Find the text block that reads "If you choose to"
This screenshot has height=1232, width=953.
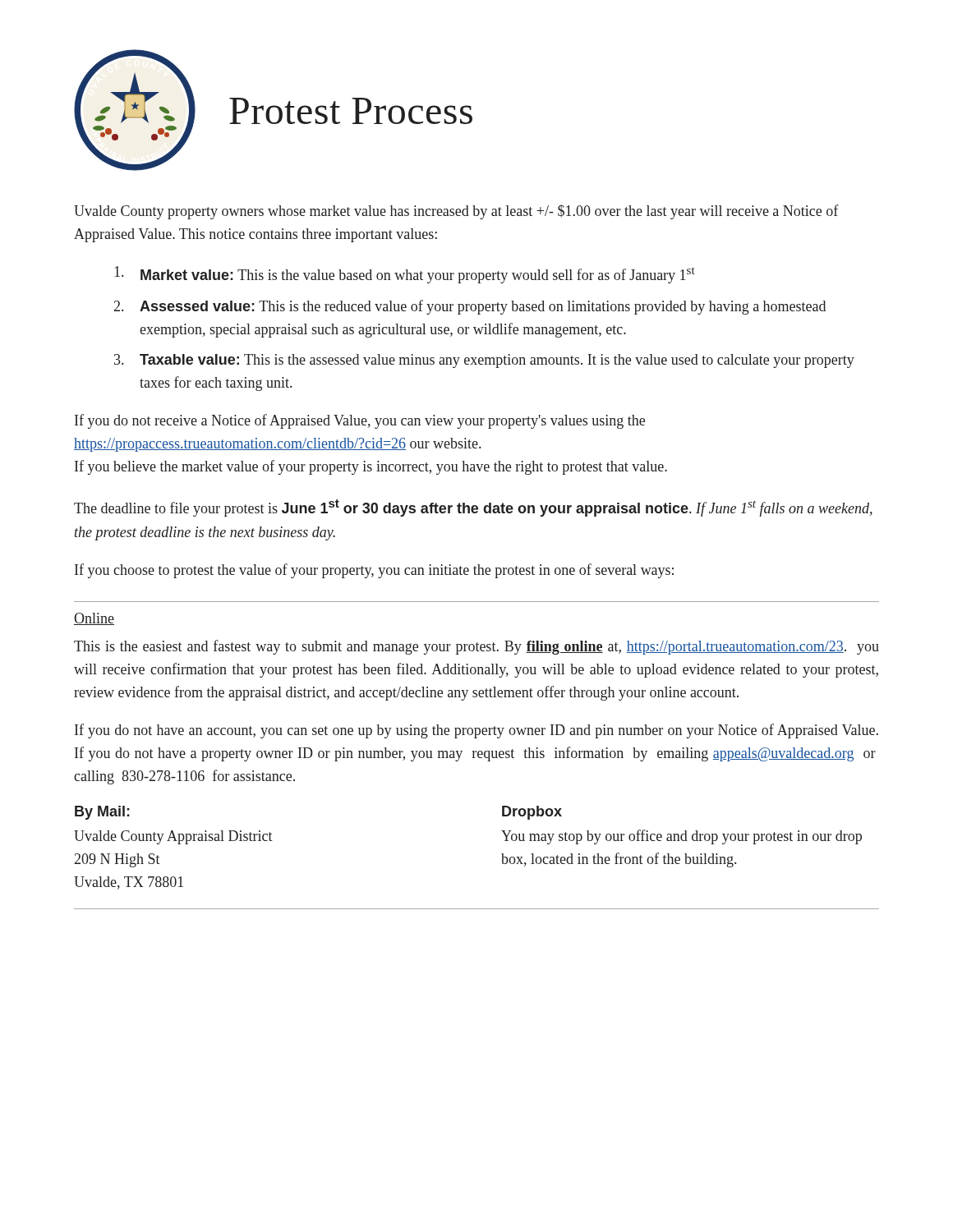click(374, 570)
